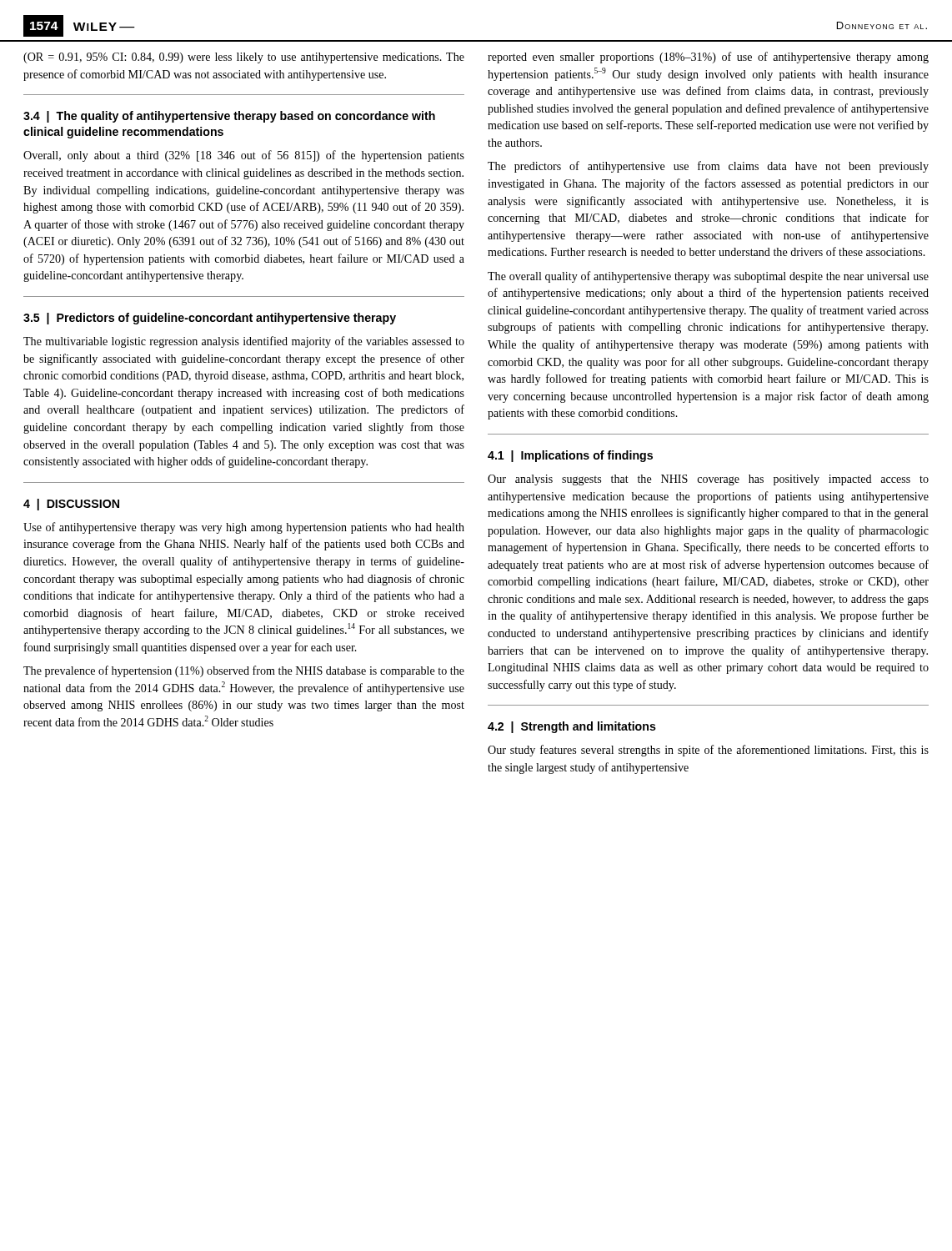The width and height of the screenshot is (952, 1251).
Task: Point to the passage starting "The multivariable logistic regression analysis"
Action: click(x=244, y=402)
